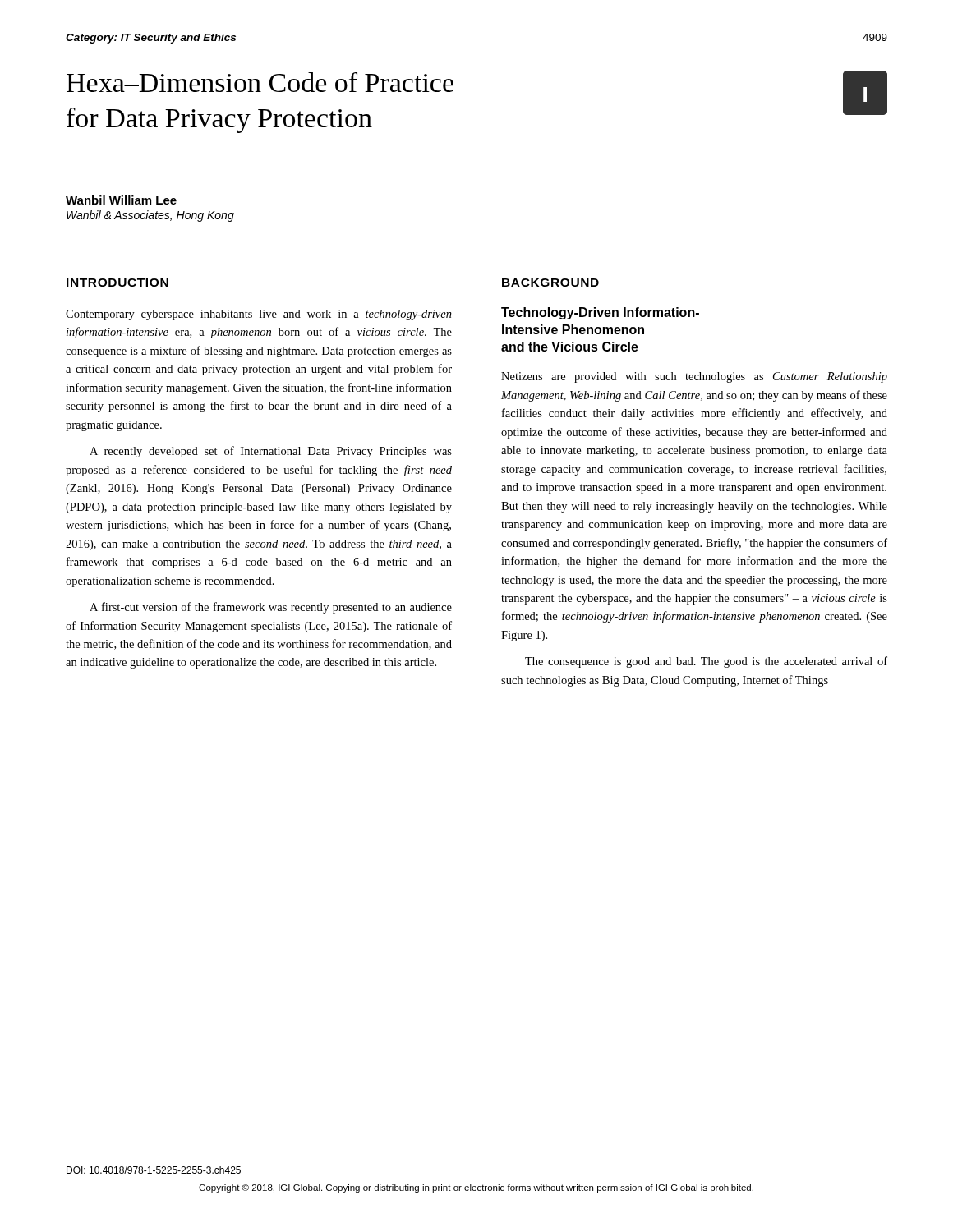Image resolution: width=953 pixels, height=1232 pixels.
Task: Point to the text block starting "Contemporary cyberspace inhabitants live and work in"
Action: 259,488
